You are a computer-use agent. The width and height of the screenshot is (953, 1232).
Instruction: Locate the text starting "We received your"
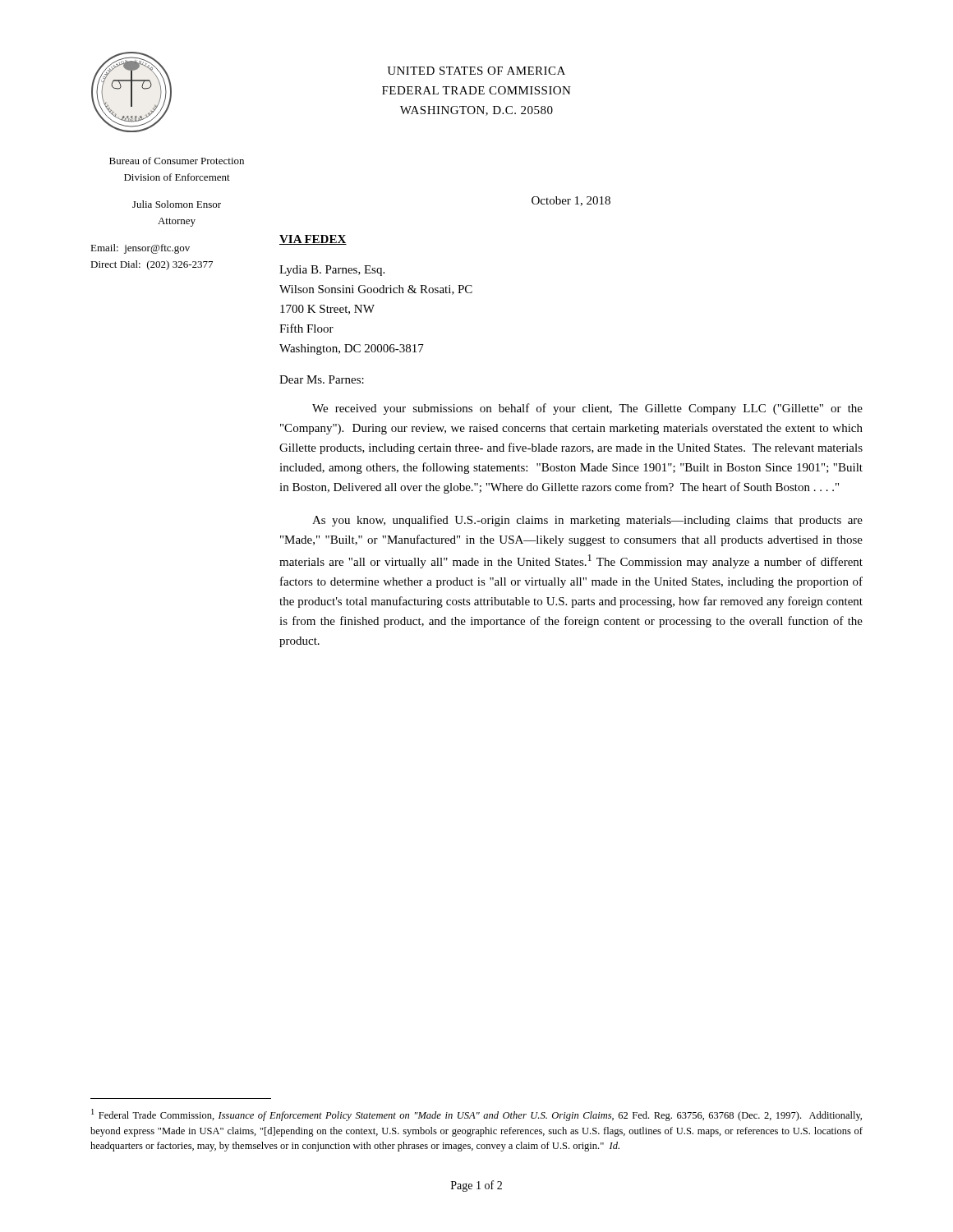click(x=571, y=448)
